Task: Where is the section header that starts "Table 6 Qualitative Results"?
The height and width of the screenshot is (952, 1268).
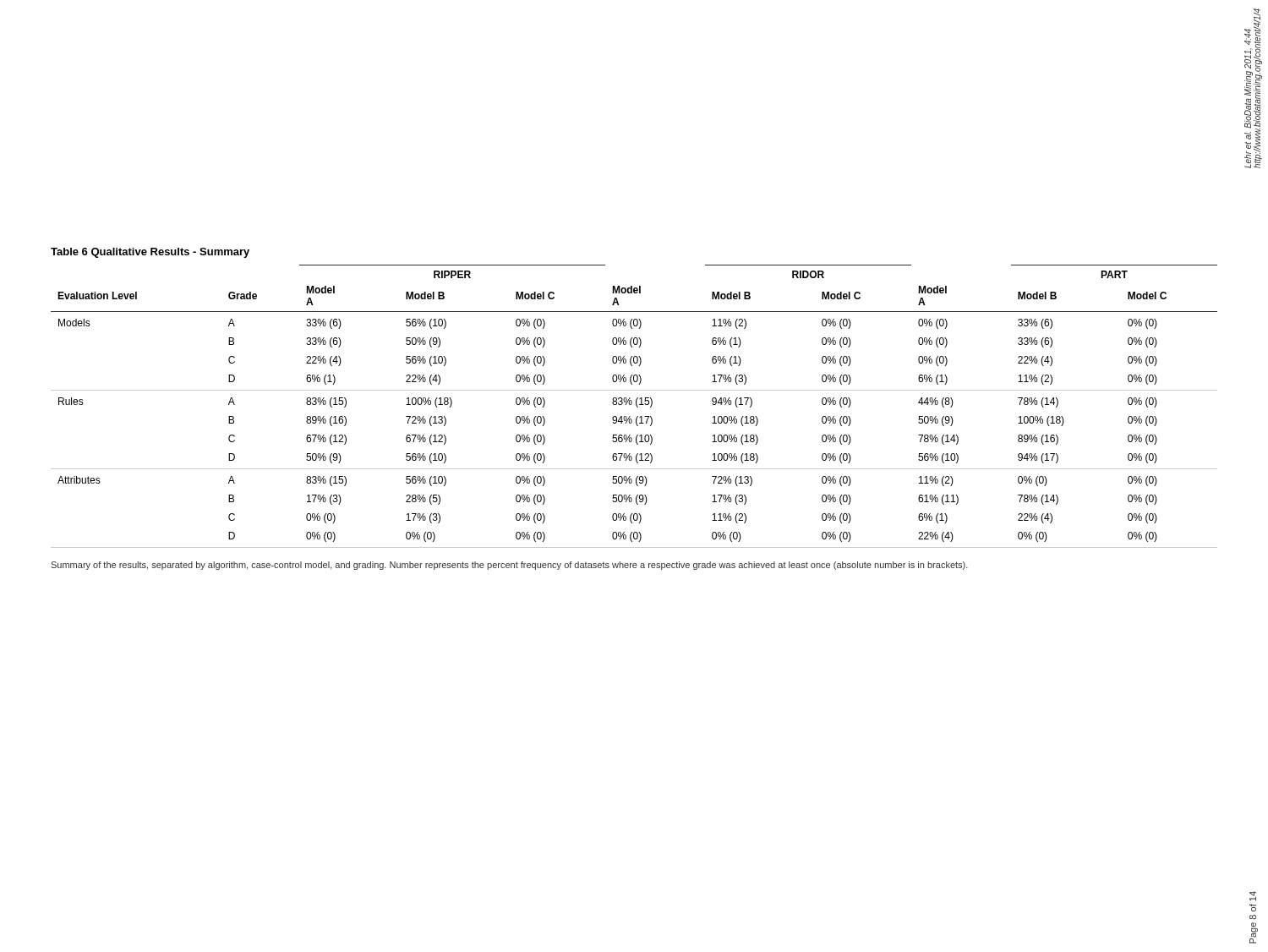Action: coord(150,252)
